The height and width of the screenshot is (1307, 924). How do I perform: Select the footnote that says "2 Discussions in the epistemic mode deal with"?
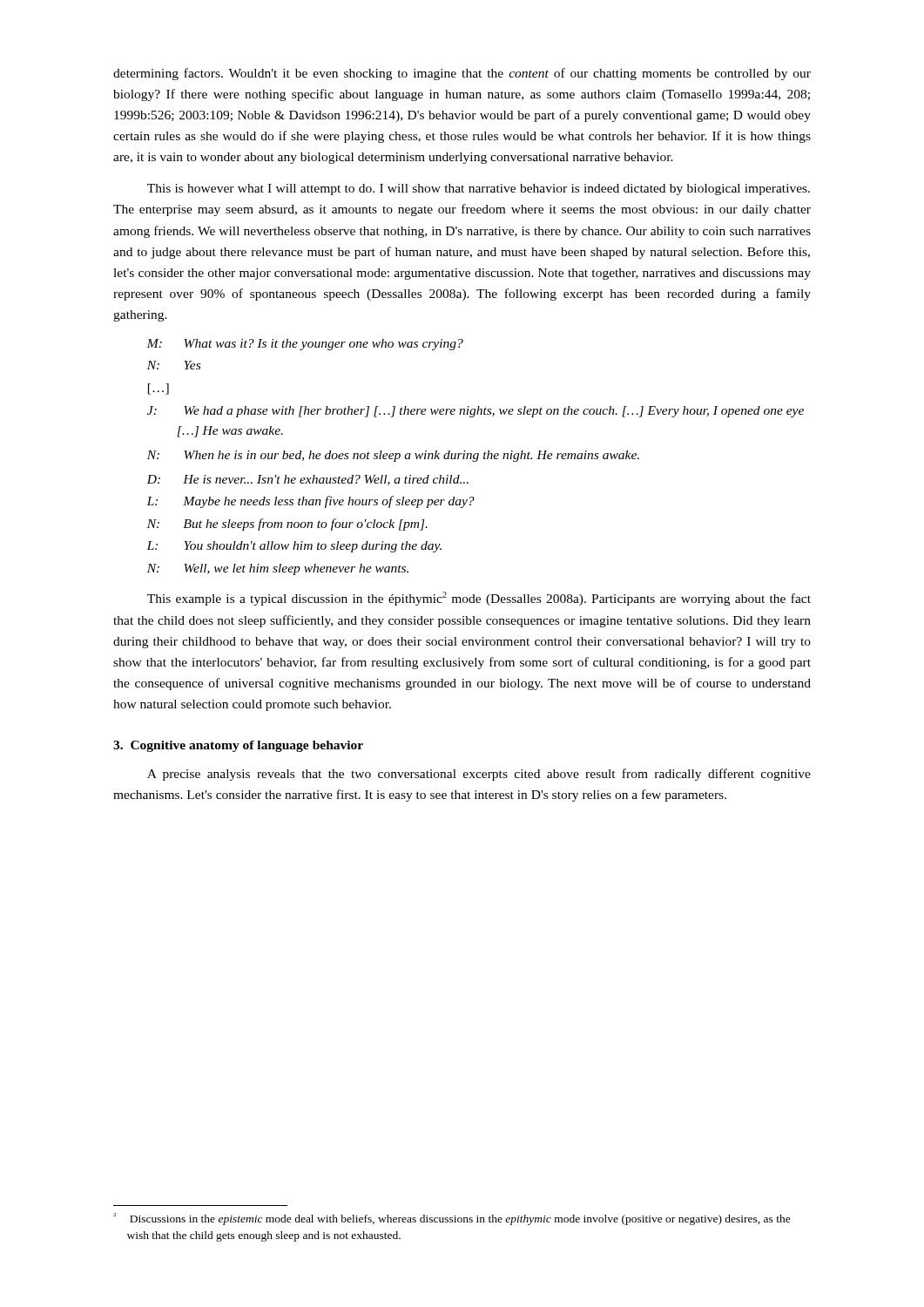(x=462, y=1227)
